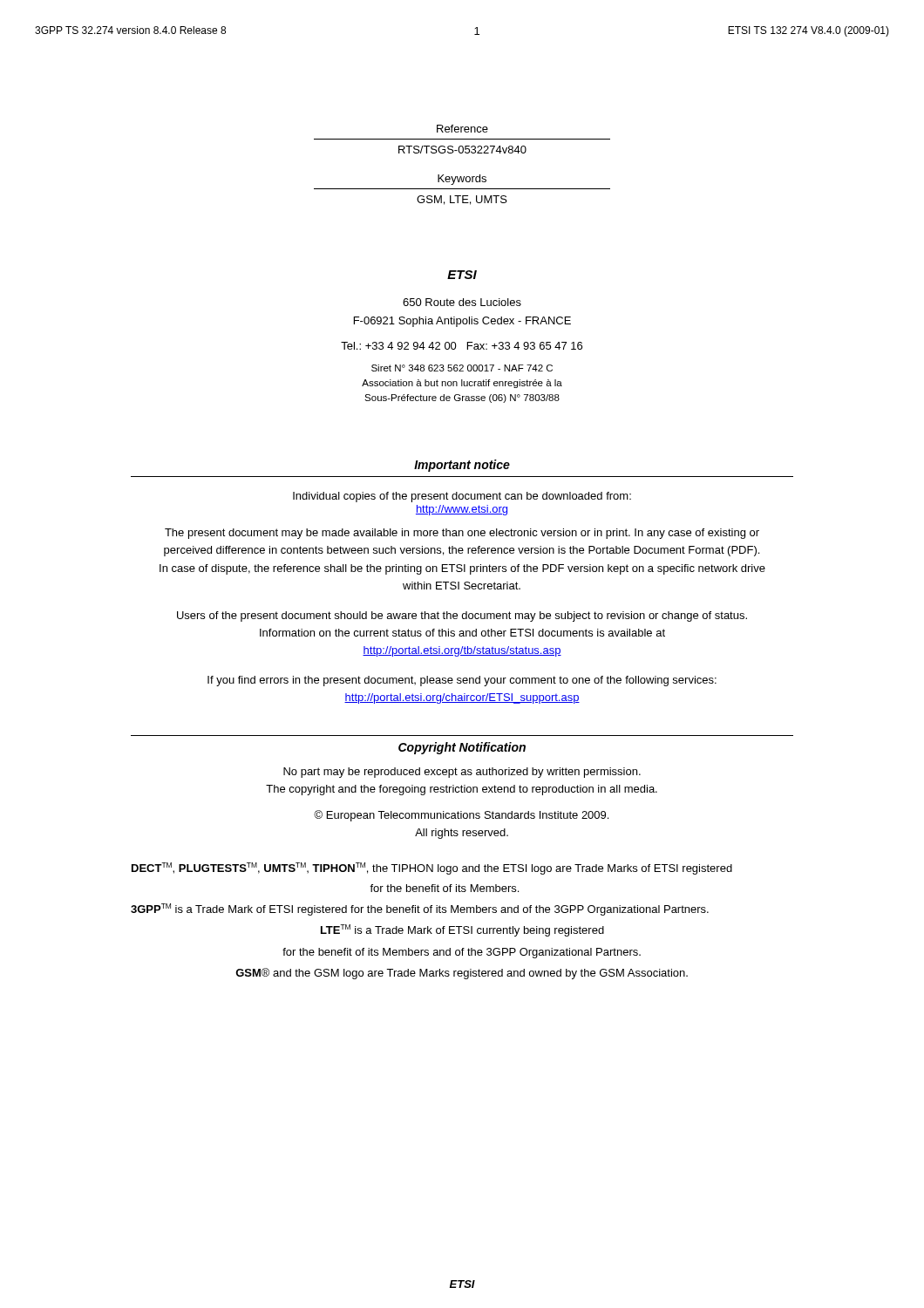The height and width of the screenshot is (1308, 924).
Task: Point to the block beginning "If you find errors in"
Action: click(x=462, y=689)
